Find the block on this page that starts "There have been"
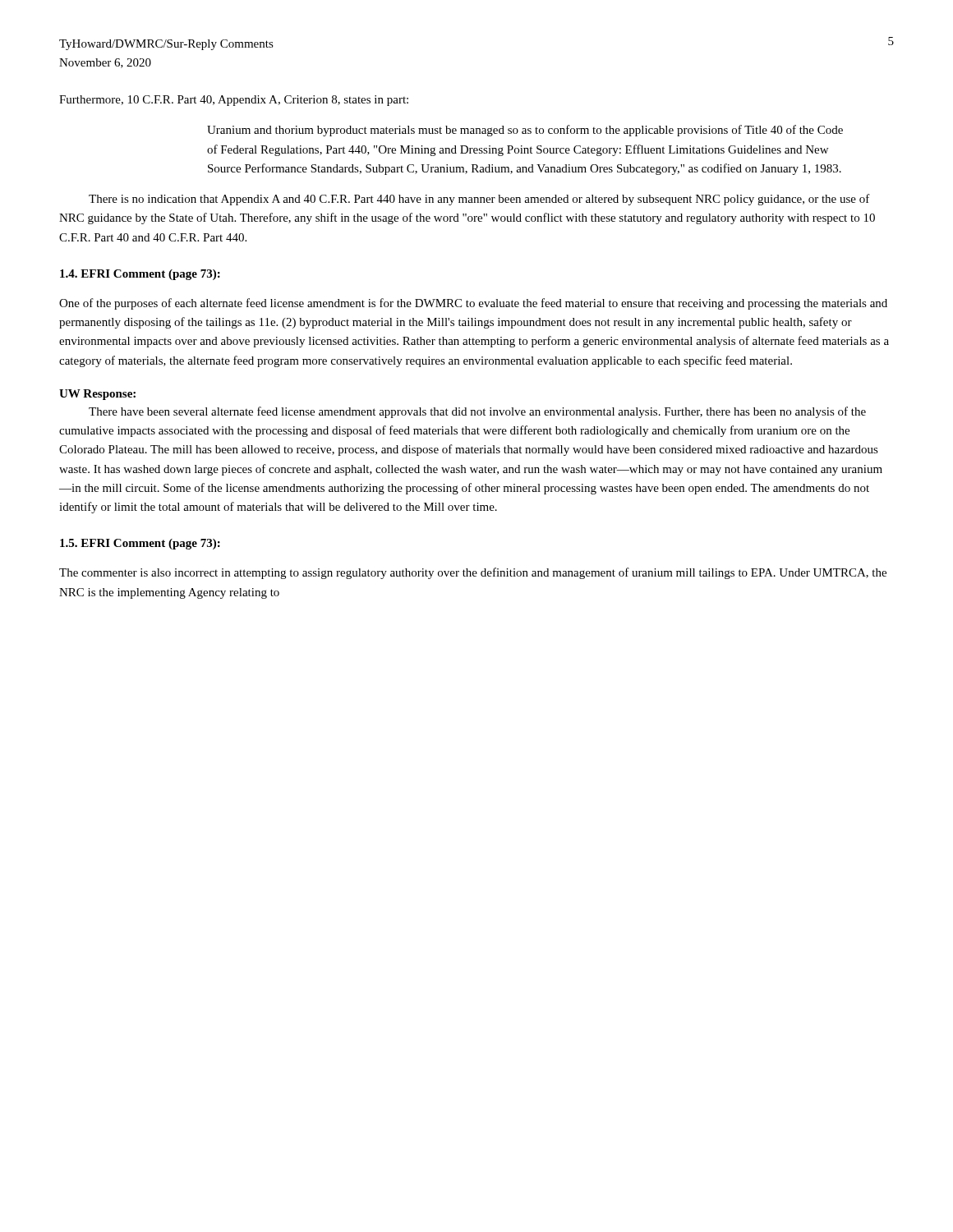The height and width of the screenshot is (1232, 953). 471,459
